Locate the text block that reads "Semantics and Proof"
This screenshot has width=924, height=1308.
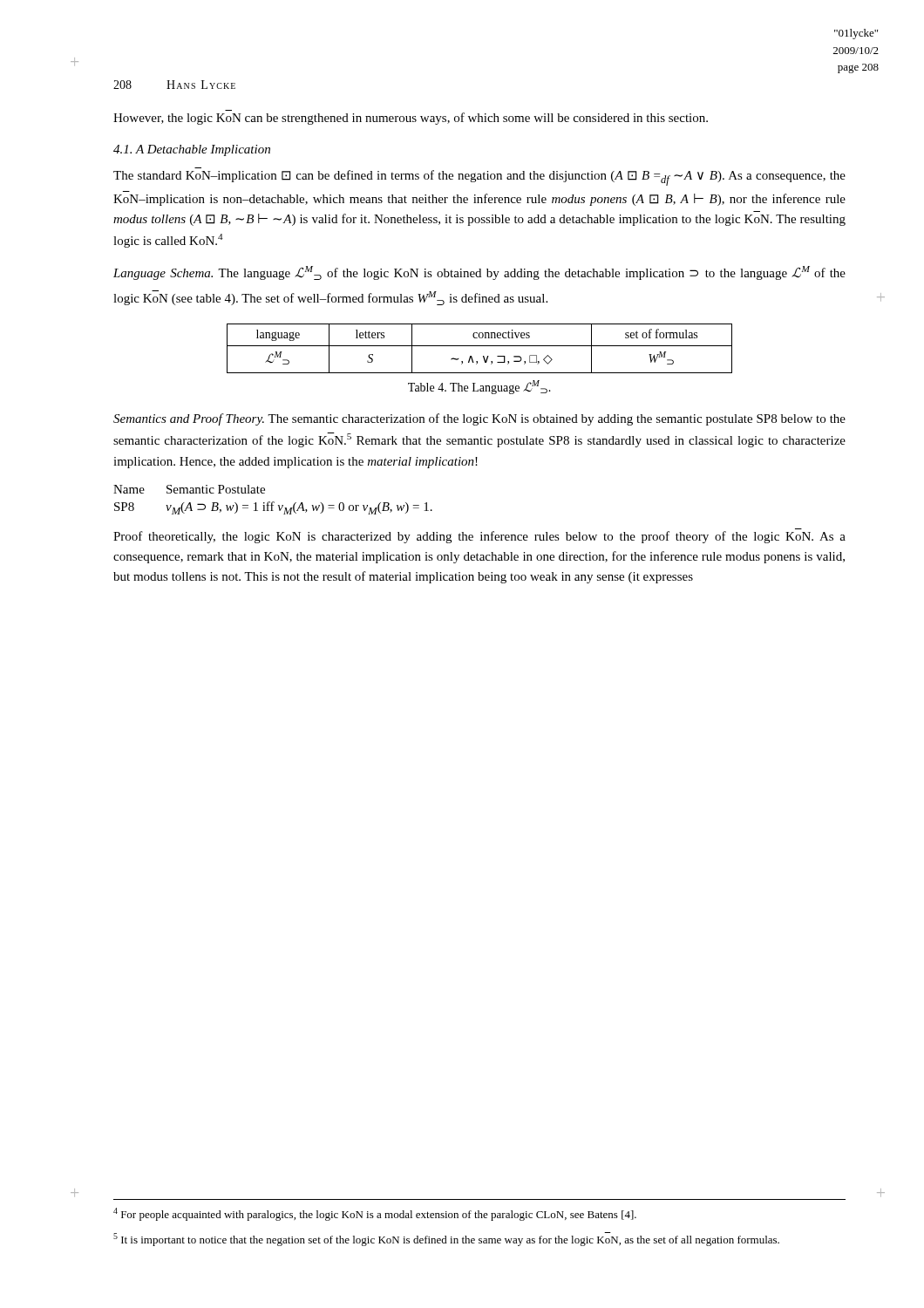point(479,440)
